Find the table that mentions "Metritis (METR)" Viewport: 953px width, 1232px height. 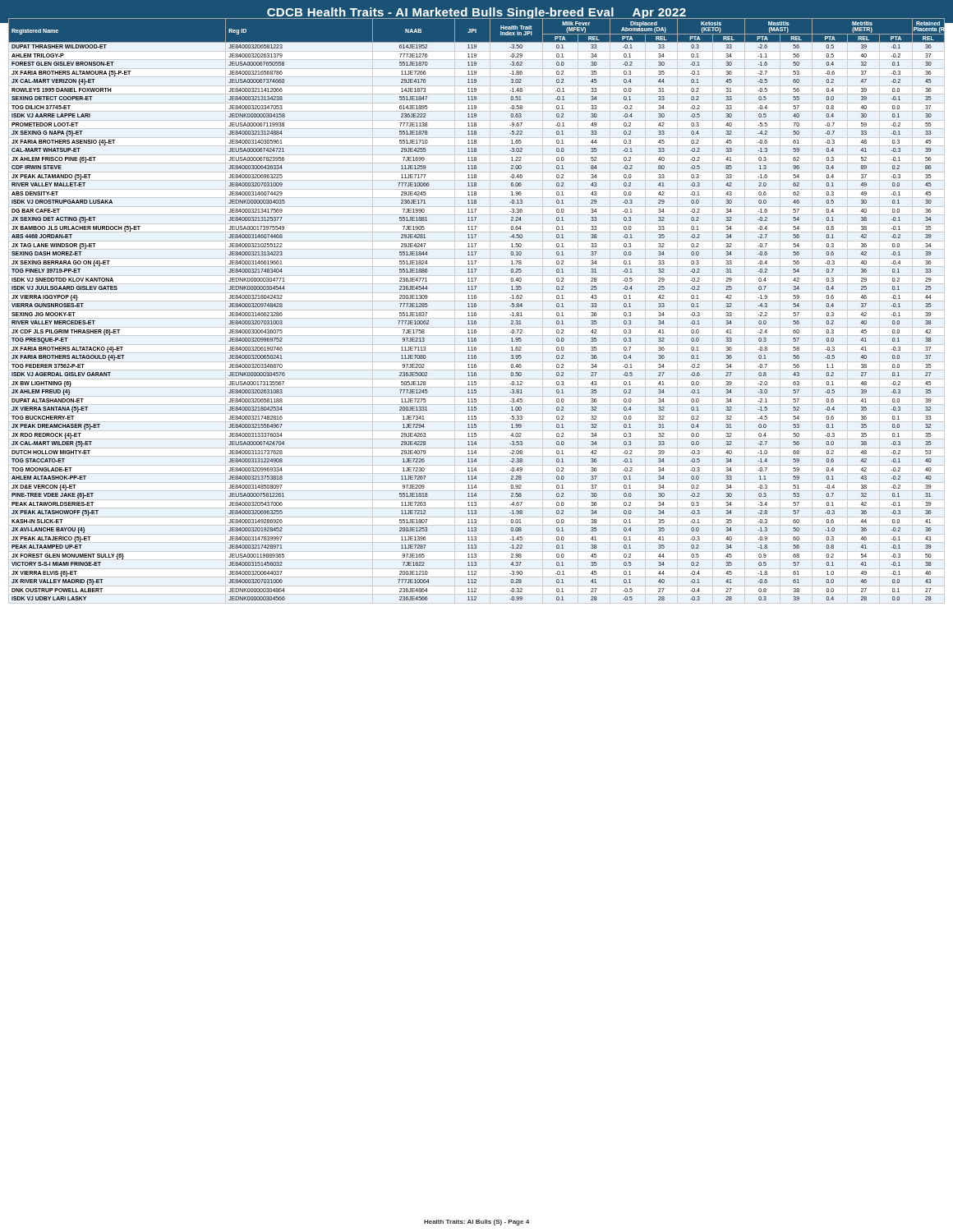(476, 311)
